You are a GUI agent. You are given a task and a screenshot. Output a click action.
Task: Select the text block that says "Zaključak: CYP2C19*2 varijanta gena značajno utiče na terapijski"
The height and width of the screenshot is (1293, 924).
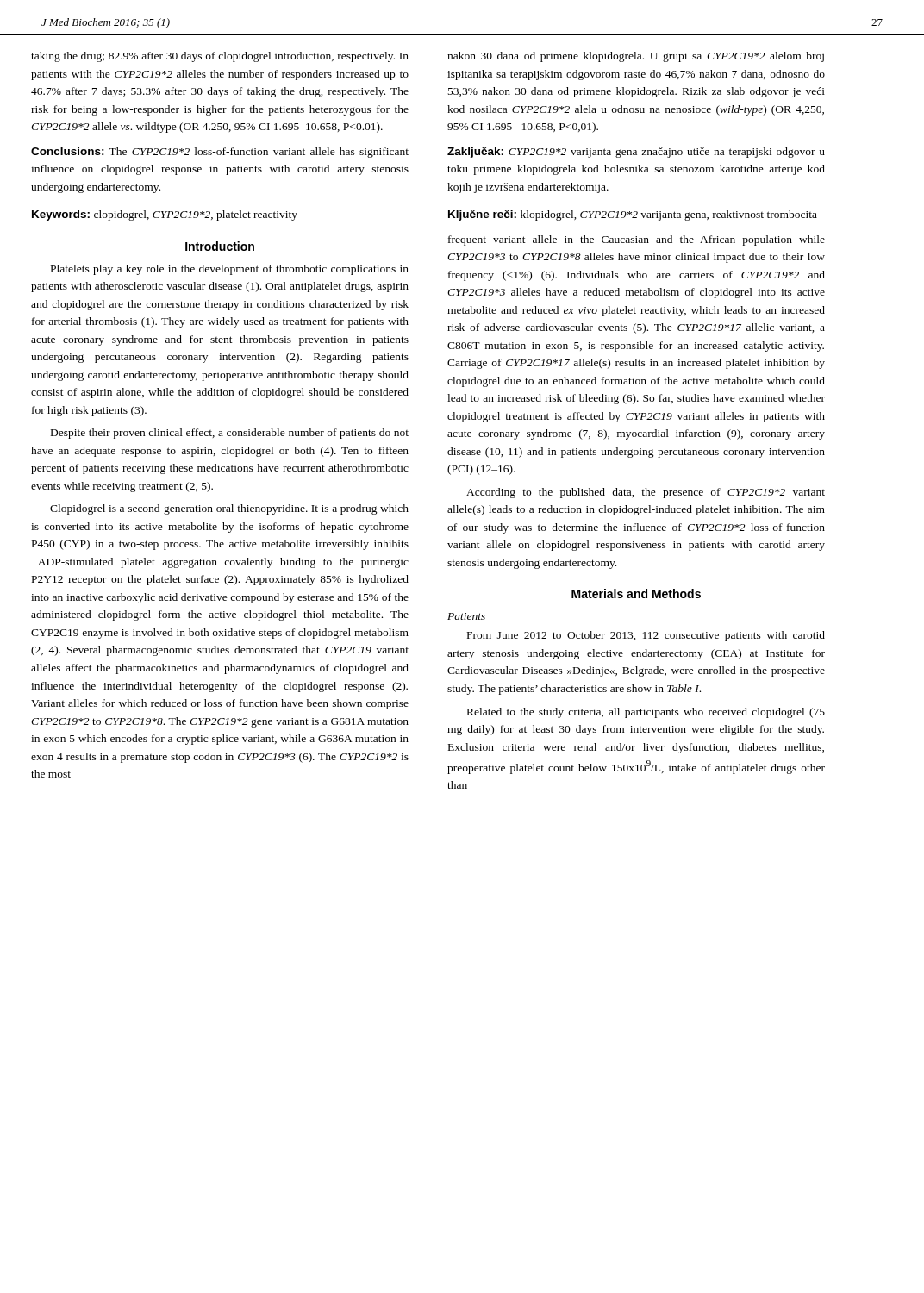point(636,169)
